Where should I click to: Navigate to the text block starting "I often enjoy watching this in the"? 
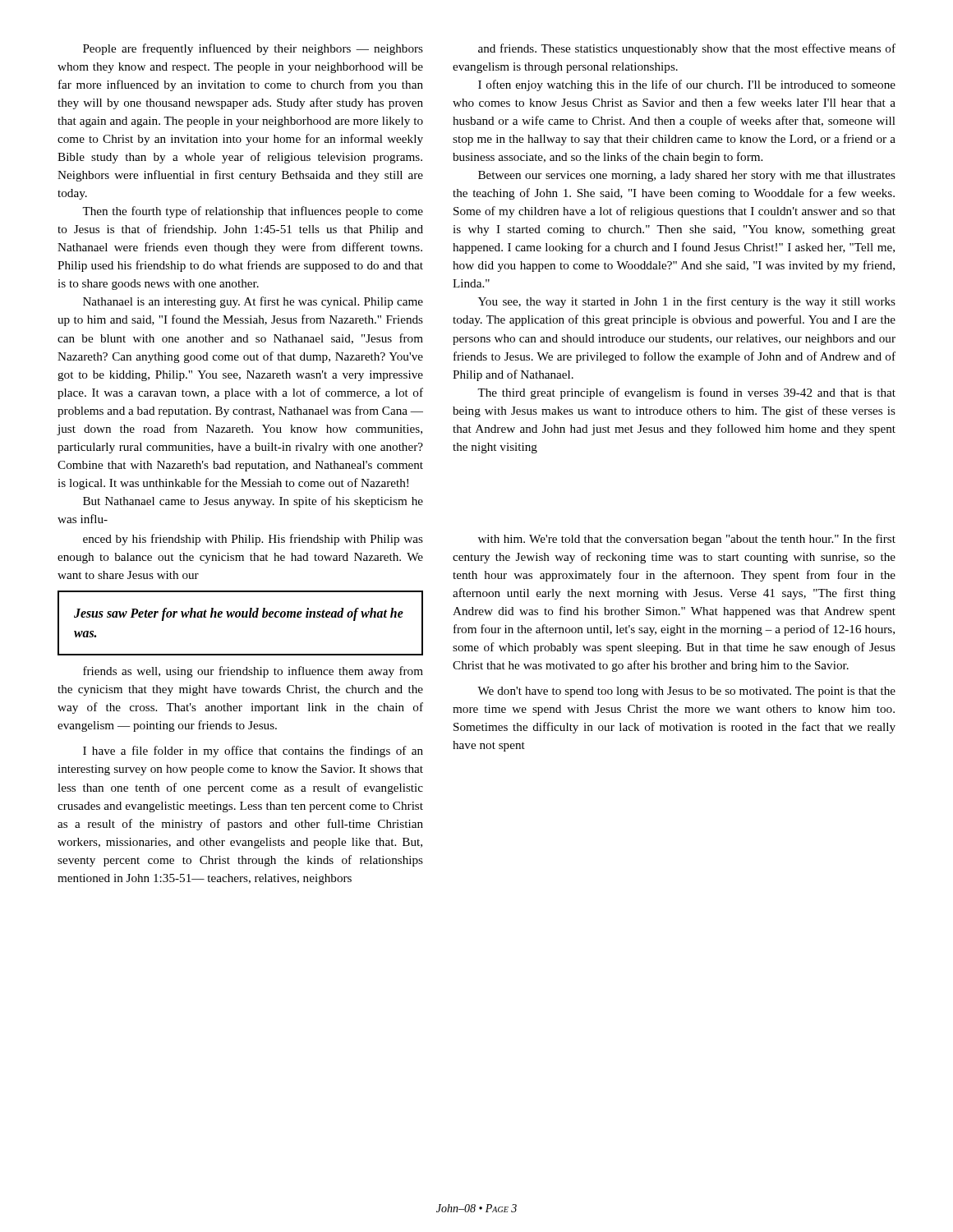click(674, 121)
